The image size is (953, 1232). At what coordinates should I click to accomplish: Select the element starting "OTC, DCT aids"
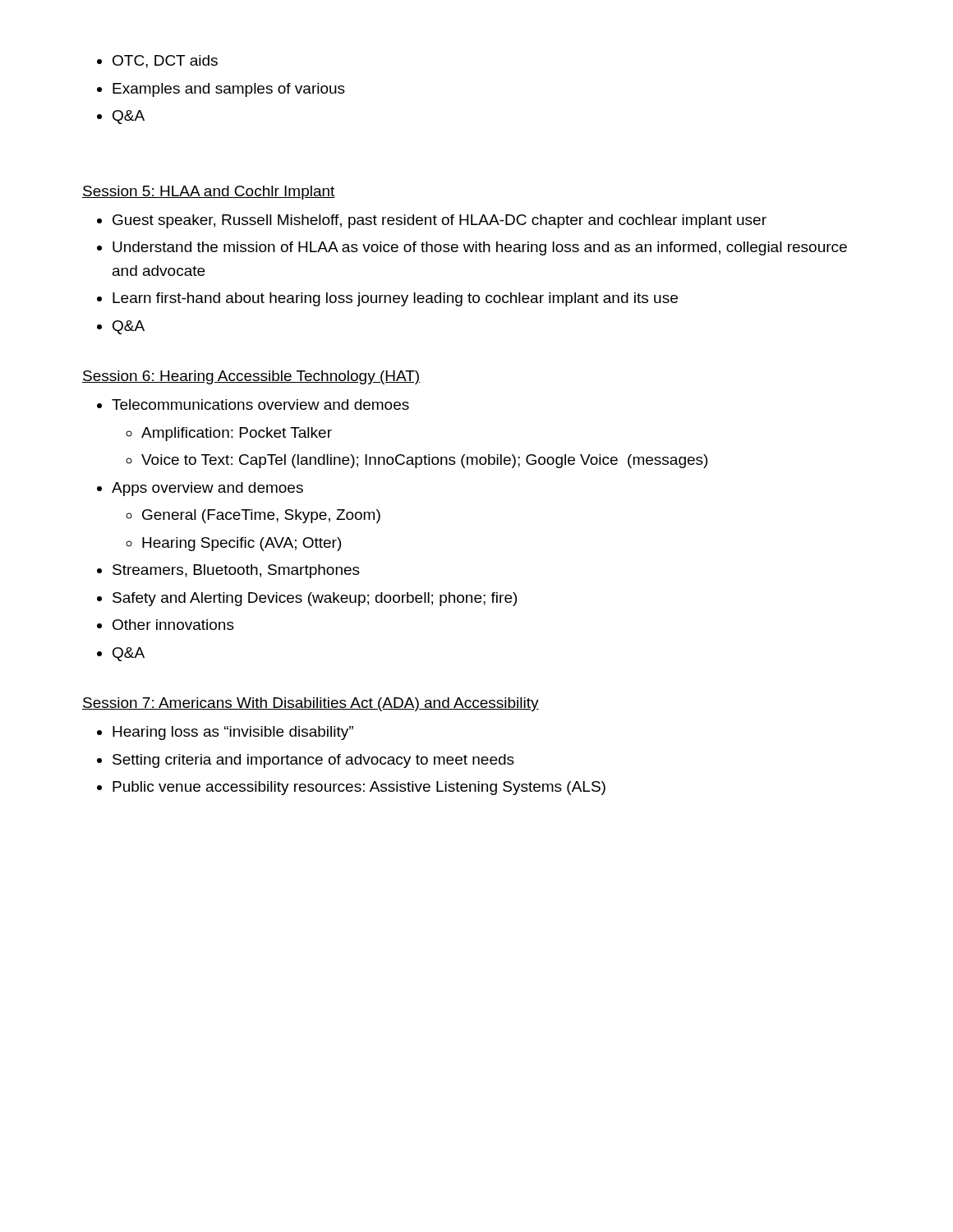pos(157,62)
